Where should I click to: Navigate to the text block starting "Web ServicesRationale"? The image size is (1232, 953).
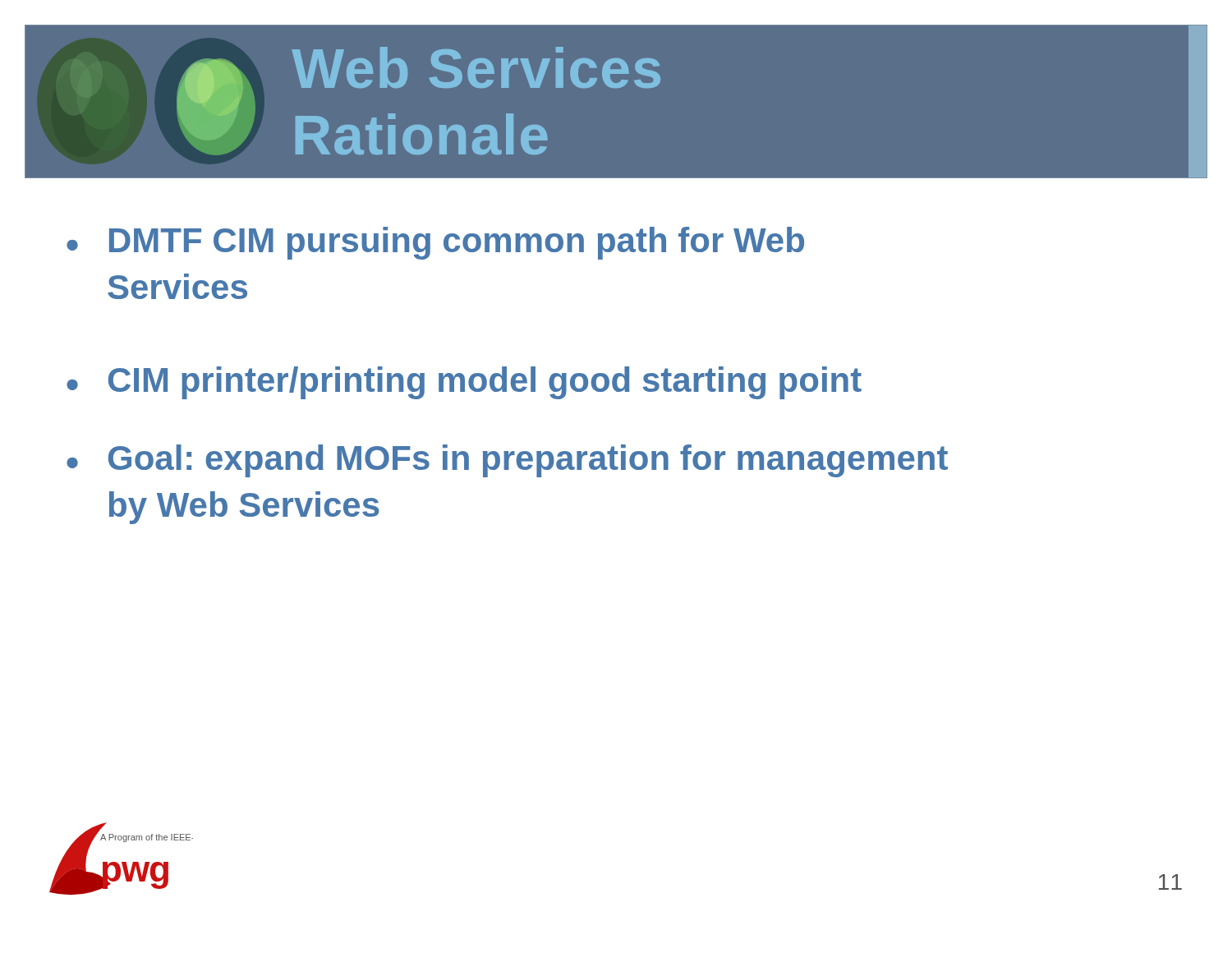[616, 101]
